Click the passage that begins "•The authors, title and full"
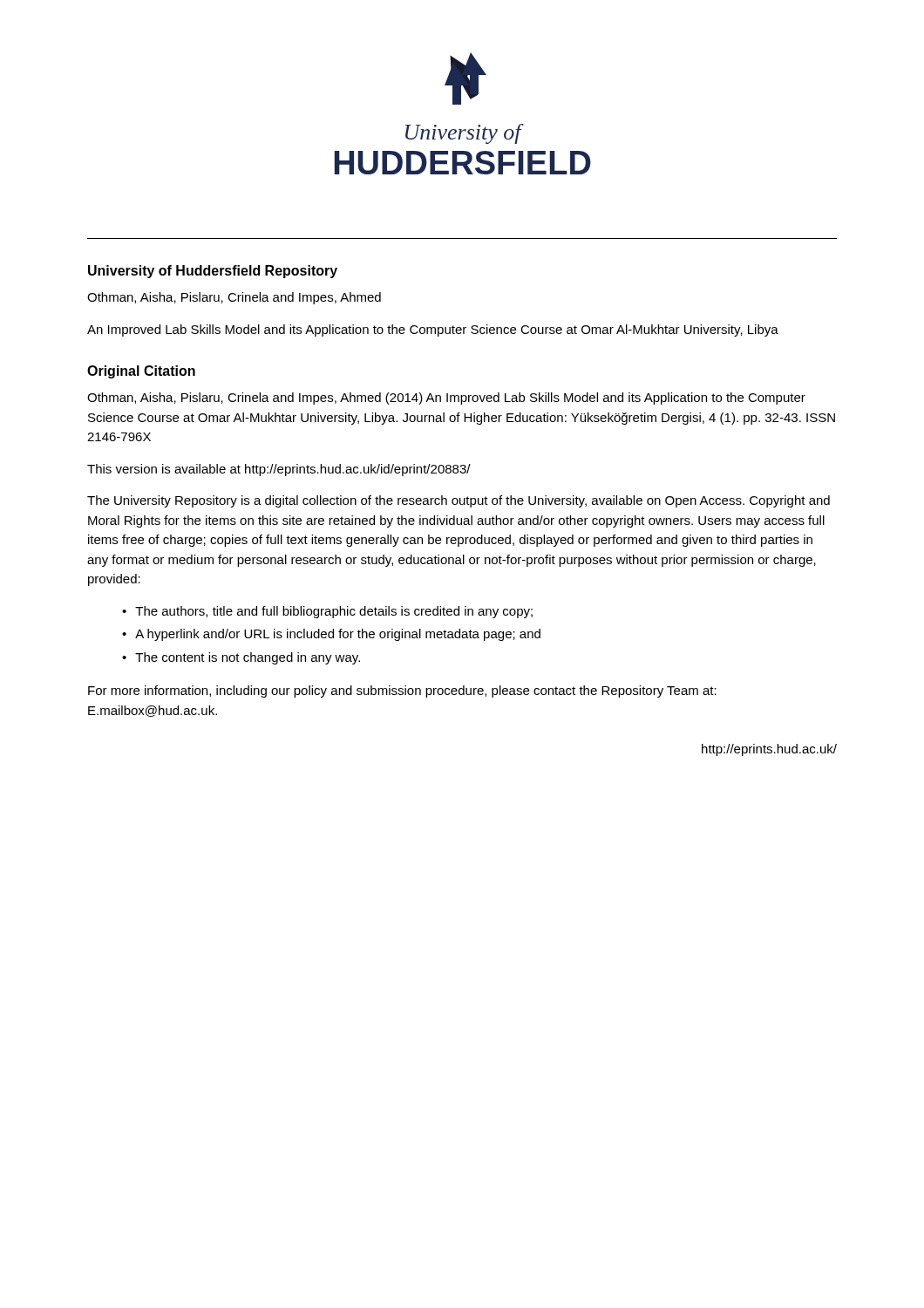 (x=328, y=611)
